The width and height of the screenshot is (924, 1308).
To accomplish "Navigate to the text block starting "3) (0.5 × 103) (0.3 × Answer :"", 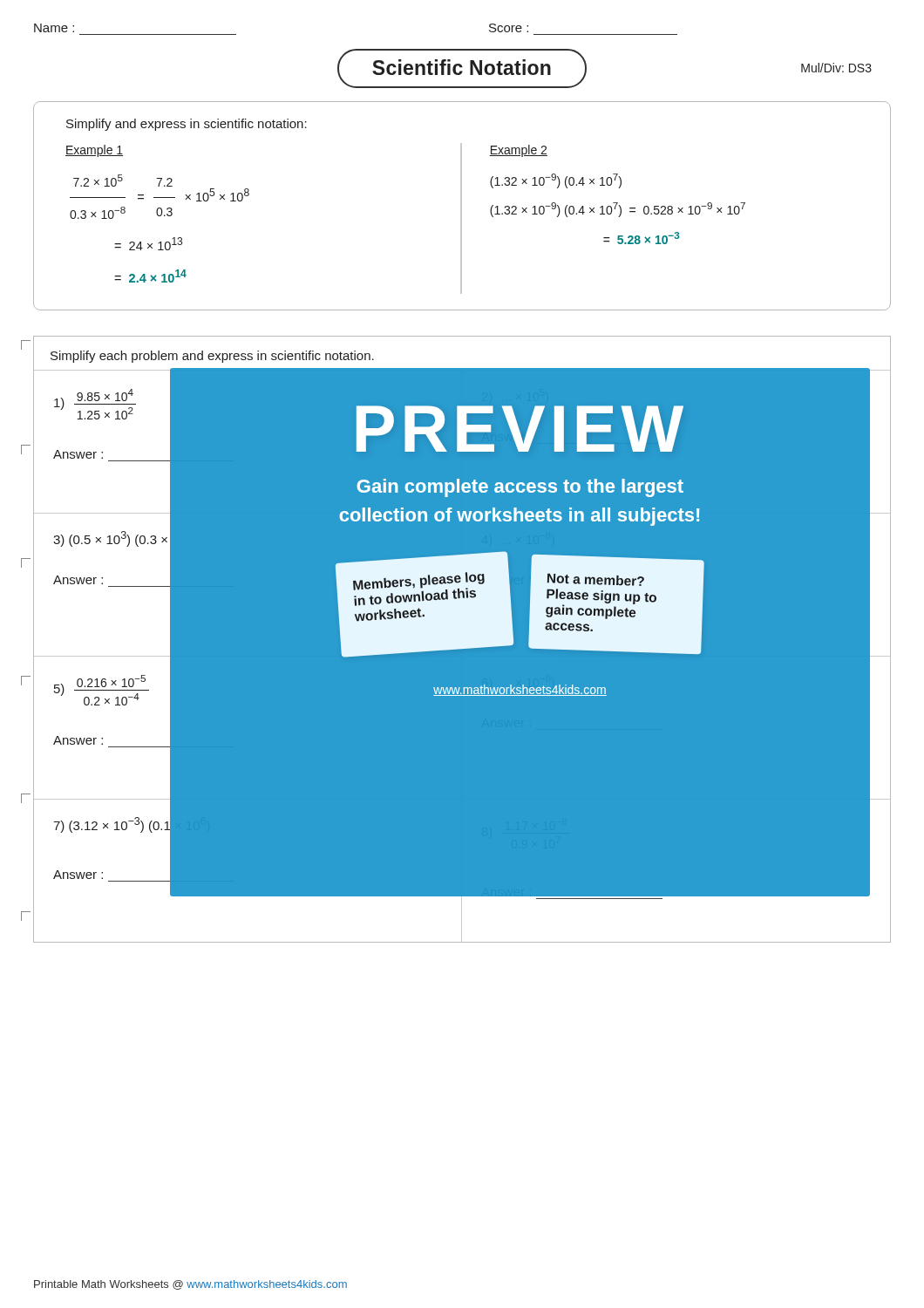I will [111, 559].
